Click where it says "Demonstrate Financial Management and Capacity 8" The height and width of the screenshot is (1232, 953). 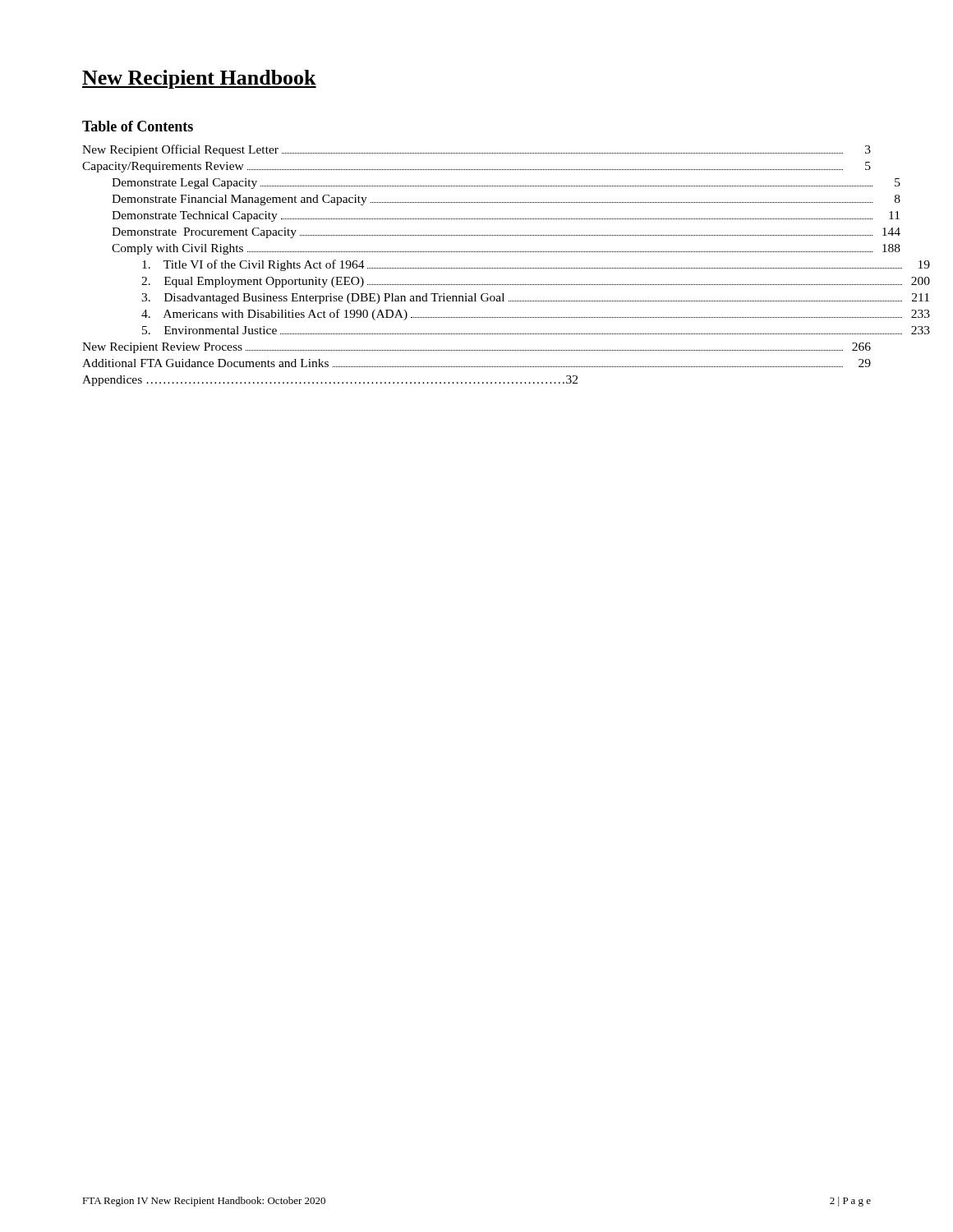pos(506,199)
